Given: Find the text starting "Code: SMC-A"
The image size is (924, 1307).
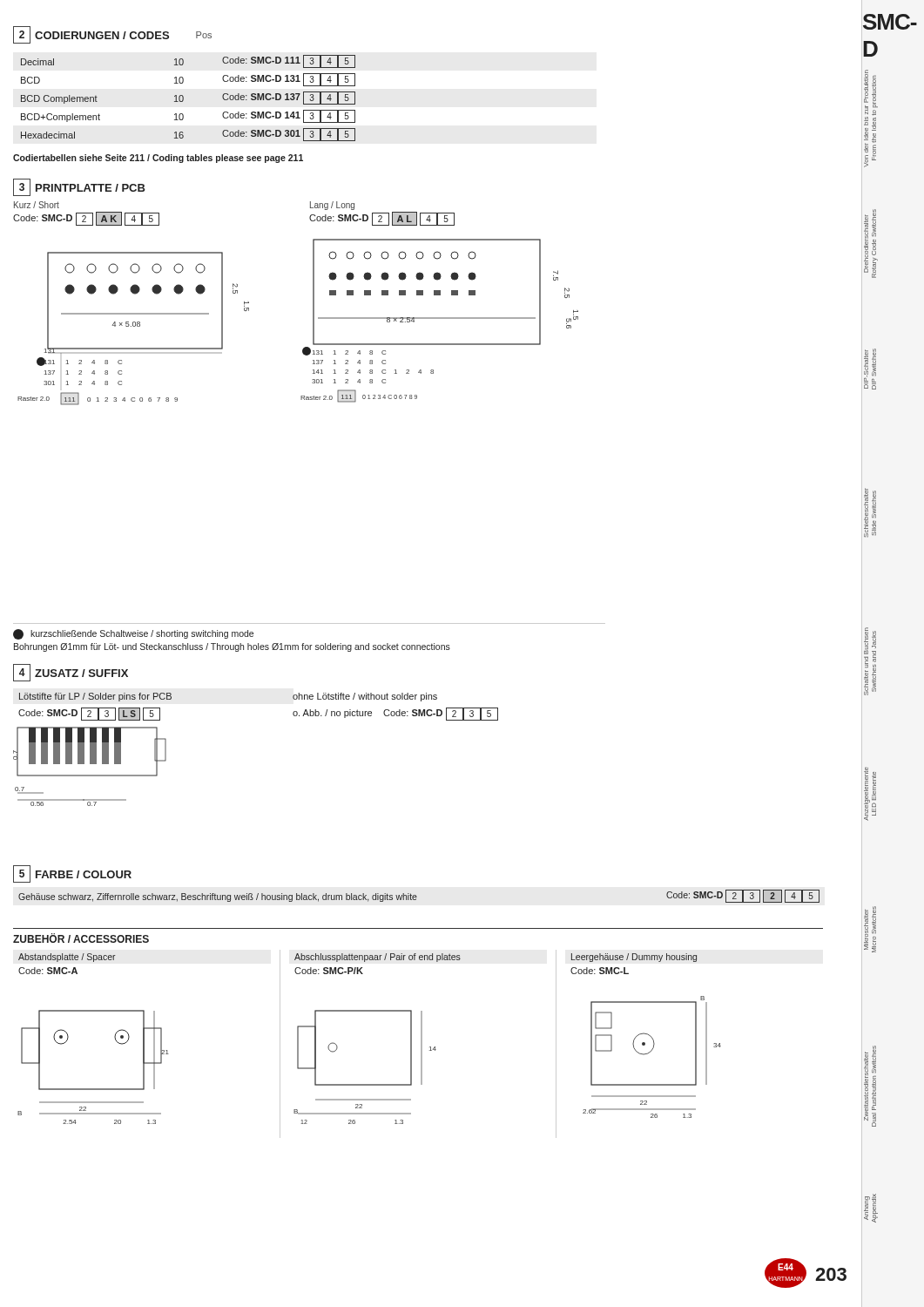Looking at the screenshot, I should tap(48, 971).
